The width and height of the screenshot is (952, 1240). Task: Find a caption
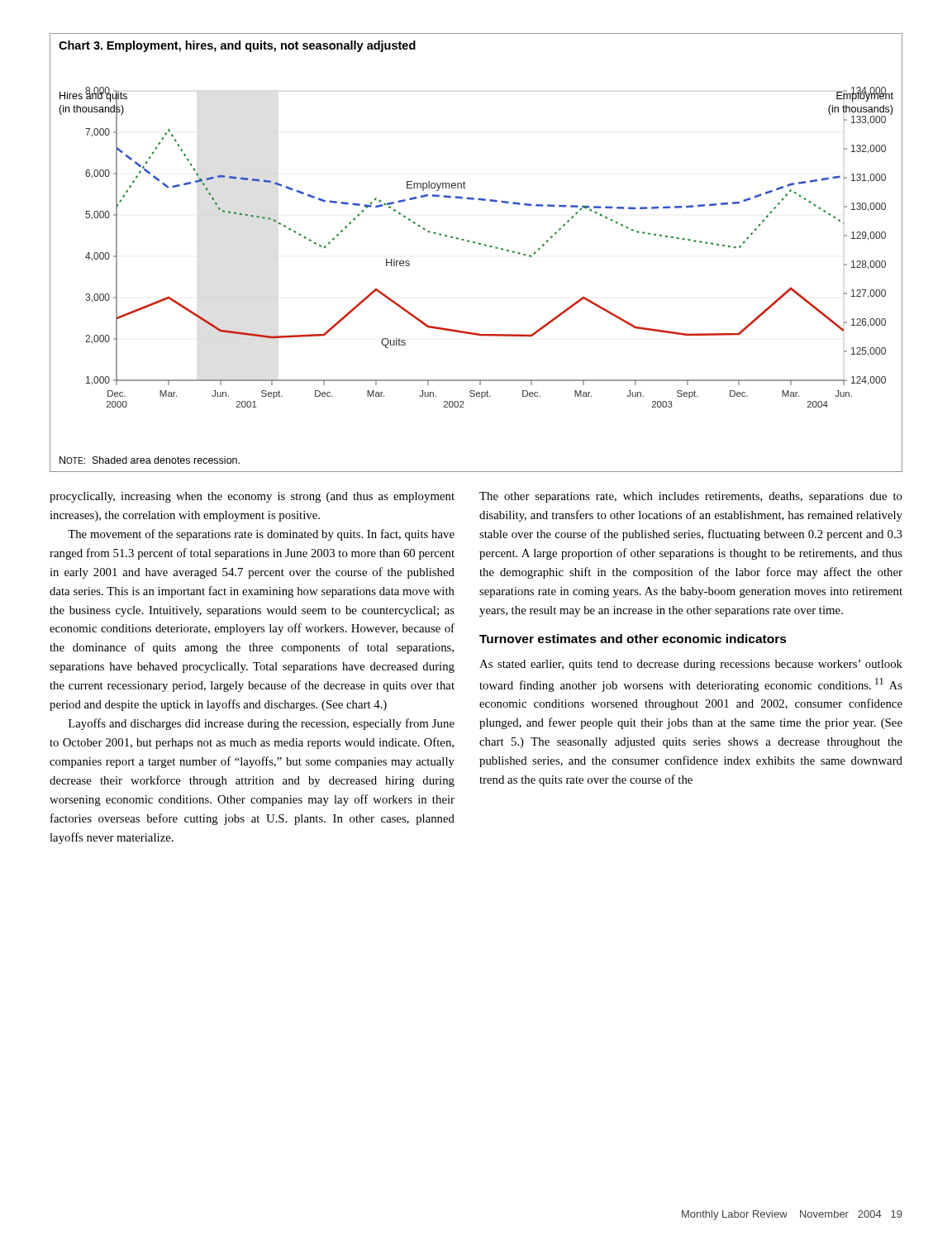(x=150, y=460)
